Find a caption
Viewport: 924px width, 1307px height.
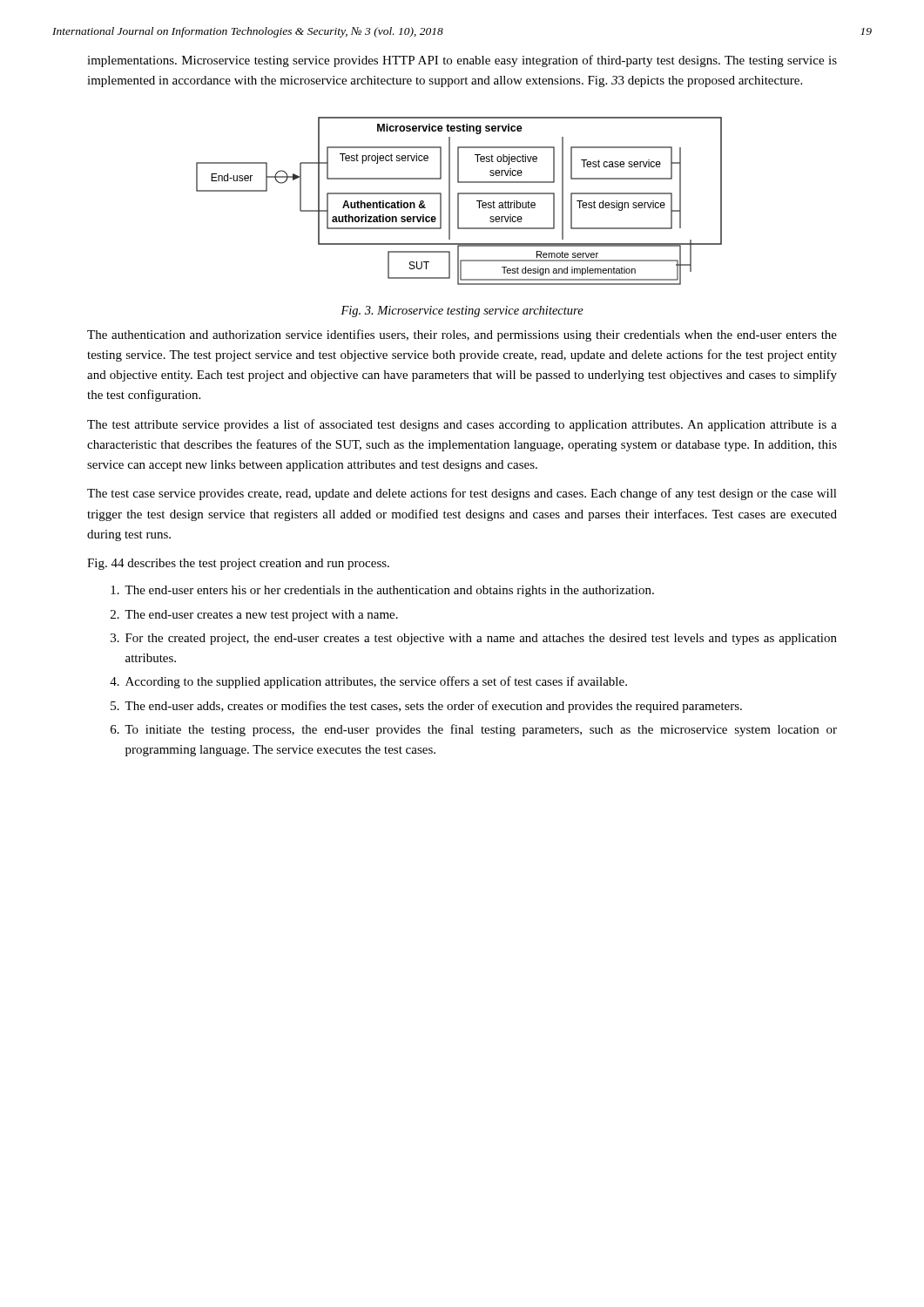462,310
